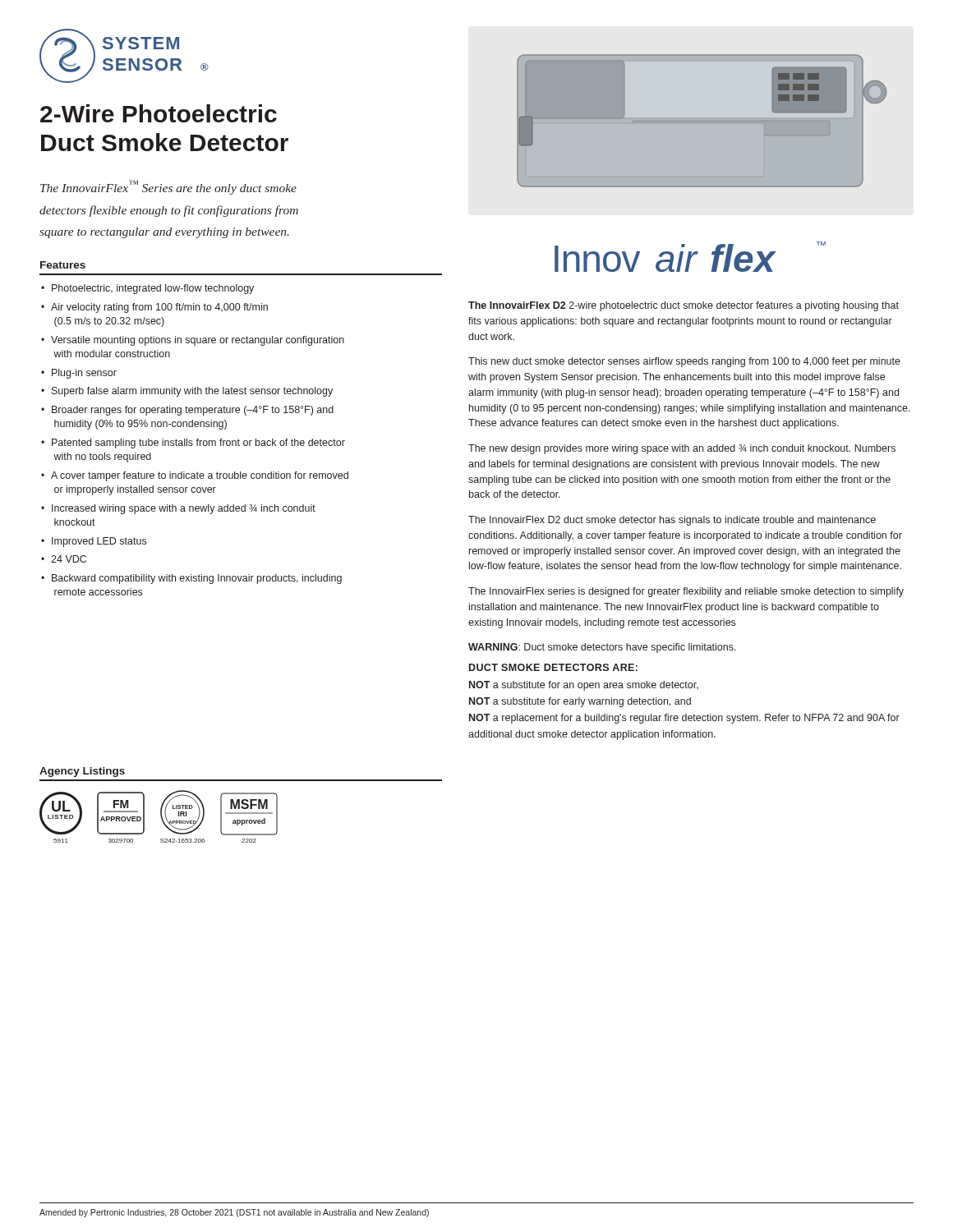Screen dimensions: 1232x953
Task: Navigate to the element starting "Photoelectric, integrated low-flow technology"
Action: 153,288
